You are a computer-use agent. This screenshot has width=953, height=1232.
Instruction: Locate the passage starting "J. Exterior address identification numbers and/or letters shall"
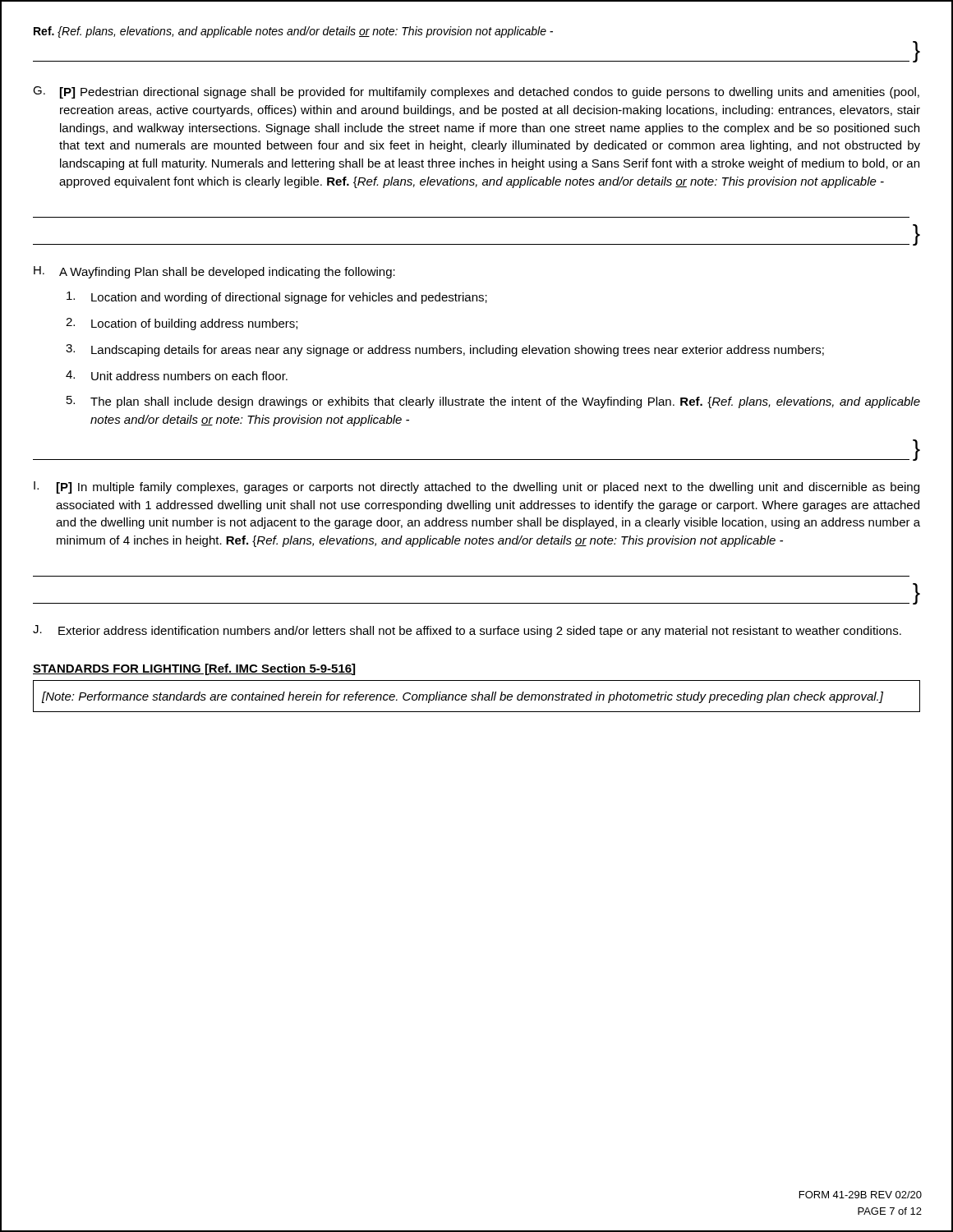476,630
